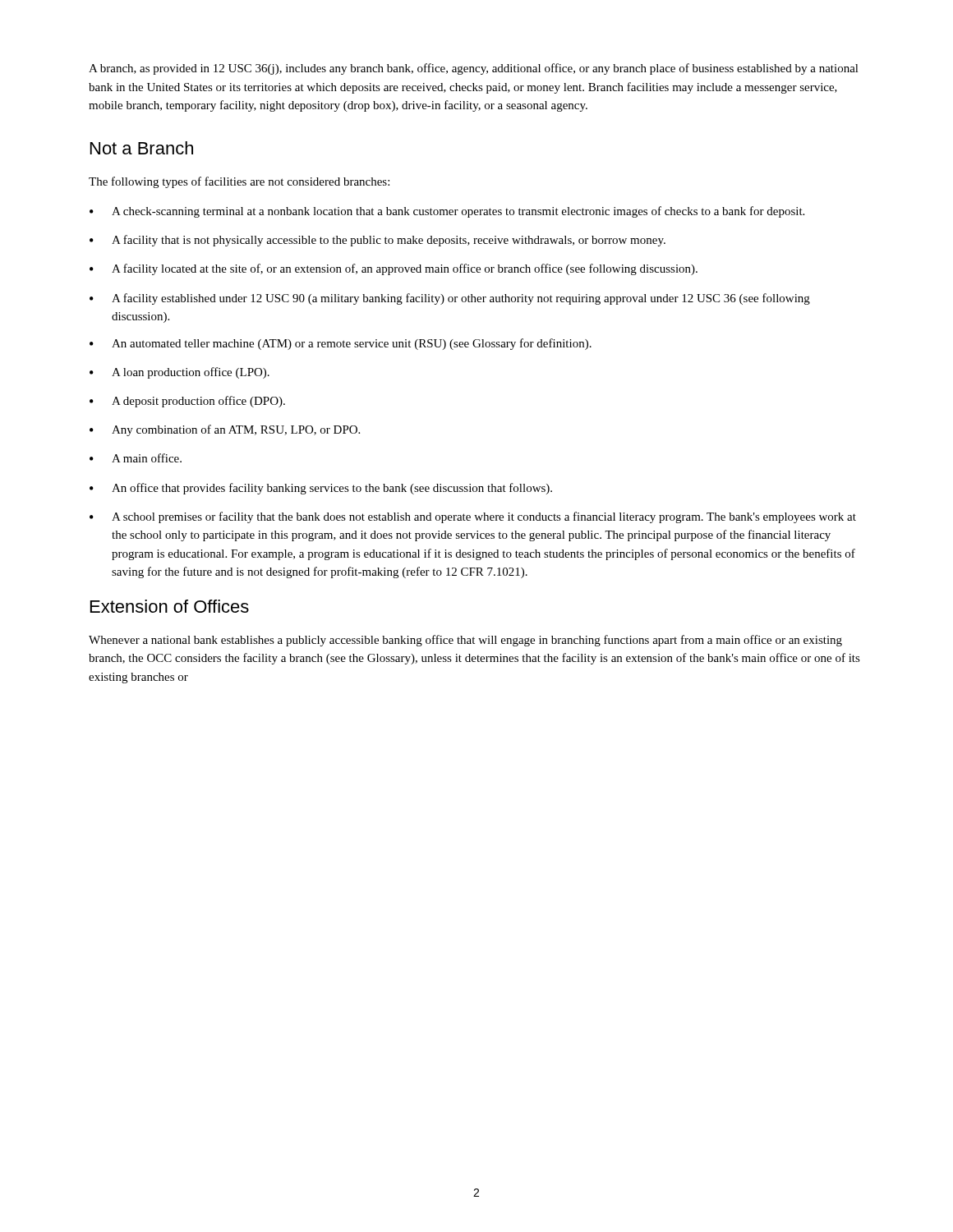Image resolution: width=953 pixels, height=1232 pixels.
Task: Find the list item containing "• A check-scanning terminal at a"
Action: [x=476, y=212]
